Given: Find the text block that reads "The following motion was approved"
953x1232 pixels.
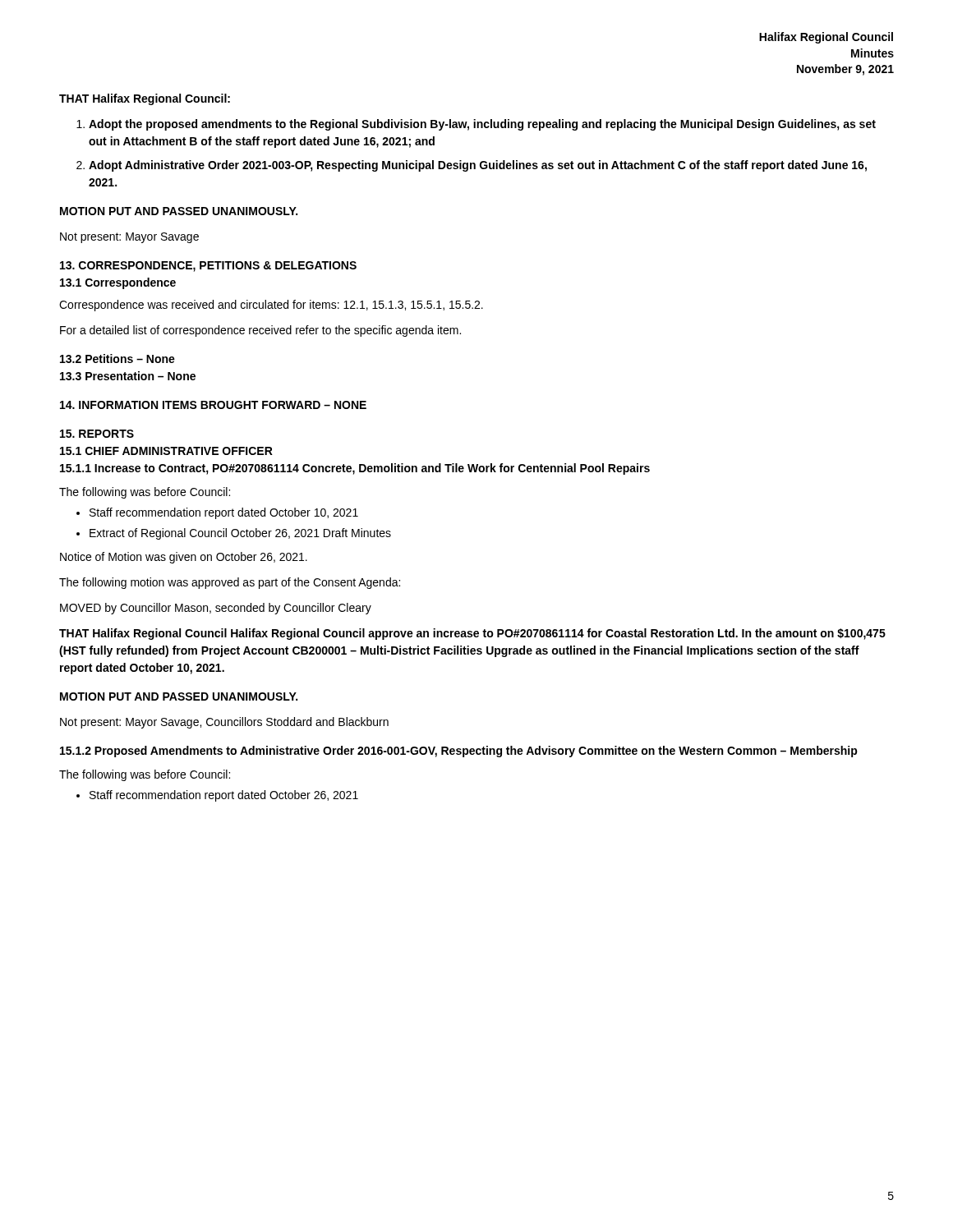Looking at the screenshot, I should [x=230, y=582].
